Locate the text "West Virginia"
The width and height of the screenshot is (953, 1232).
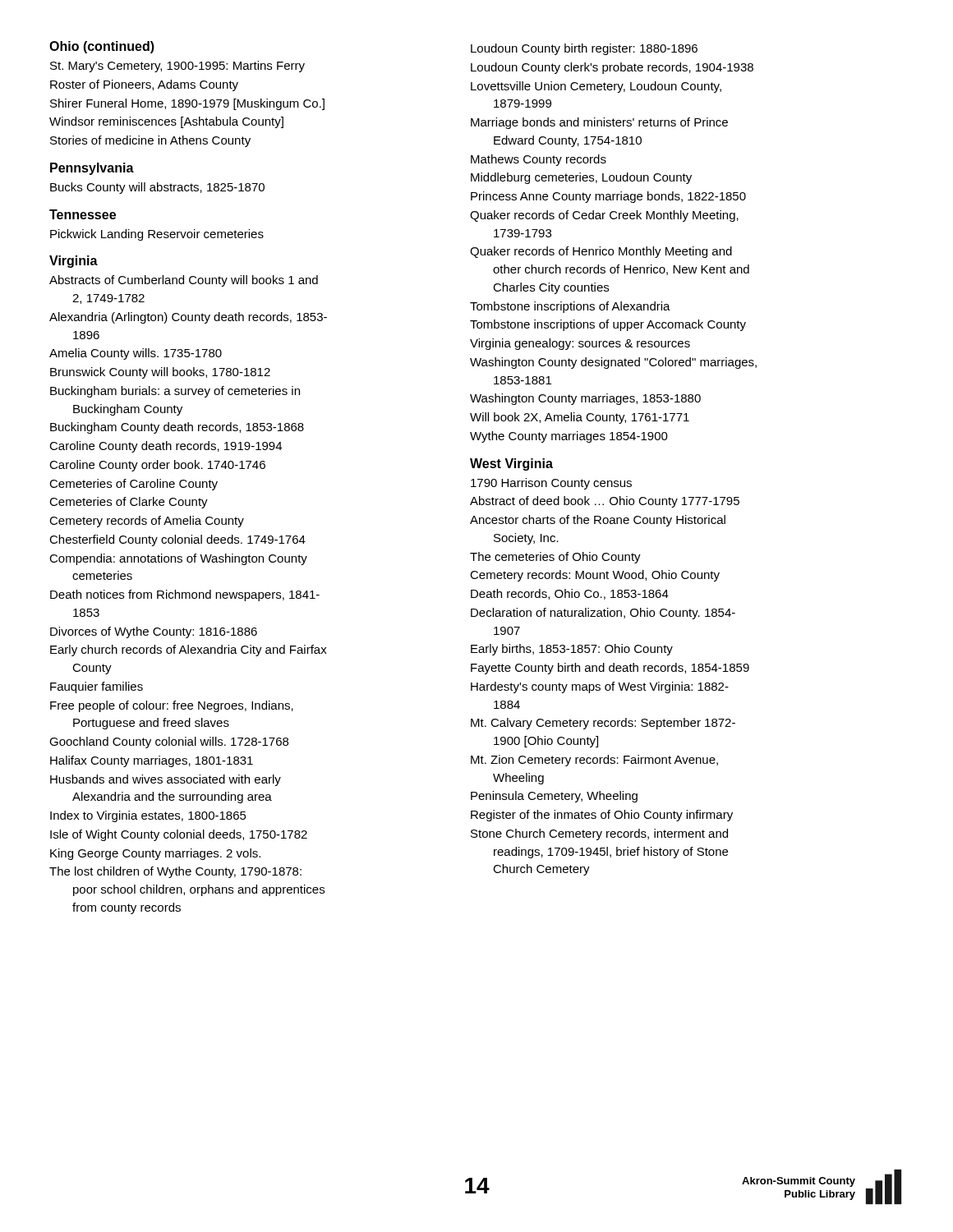pos(511,463)
